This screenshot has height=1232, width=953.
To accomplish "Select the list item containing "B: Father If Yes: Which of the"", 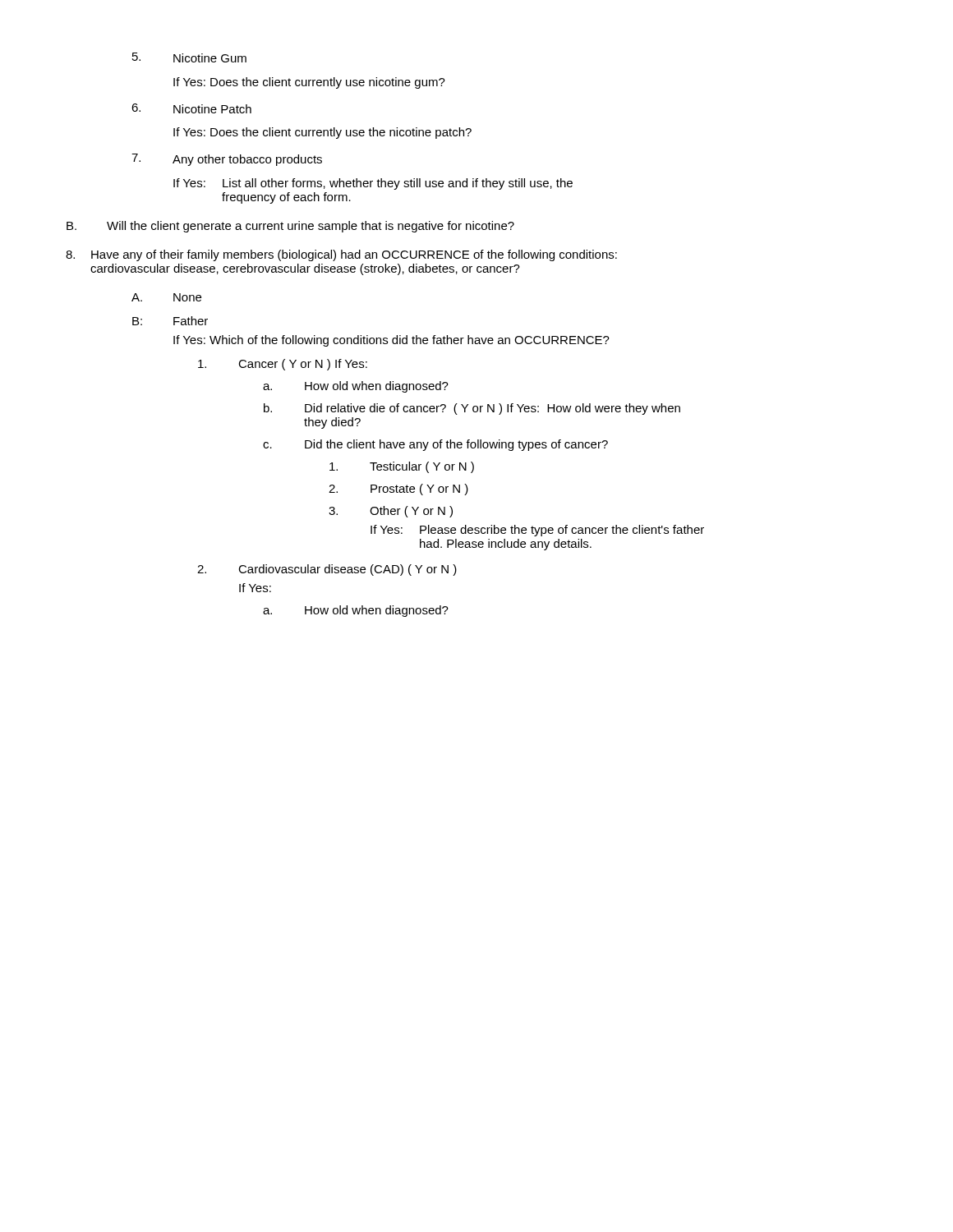I will coord(509,330).
